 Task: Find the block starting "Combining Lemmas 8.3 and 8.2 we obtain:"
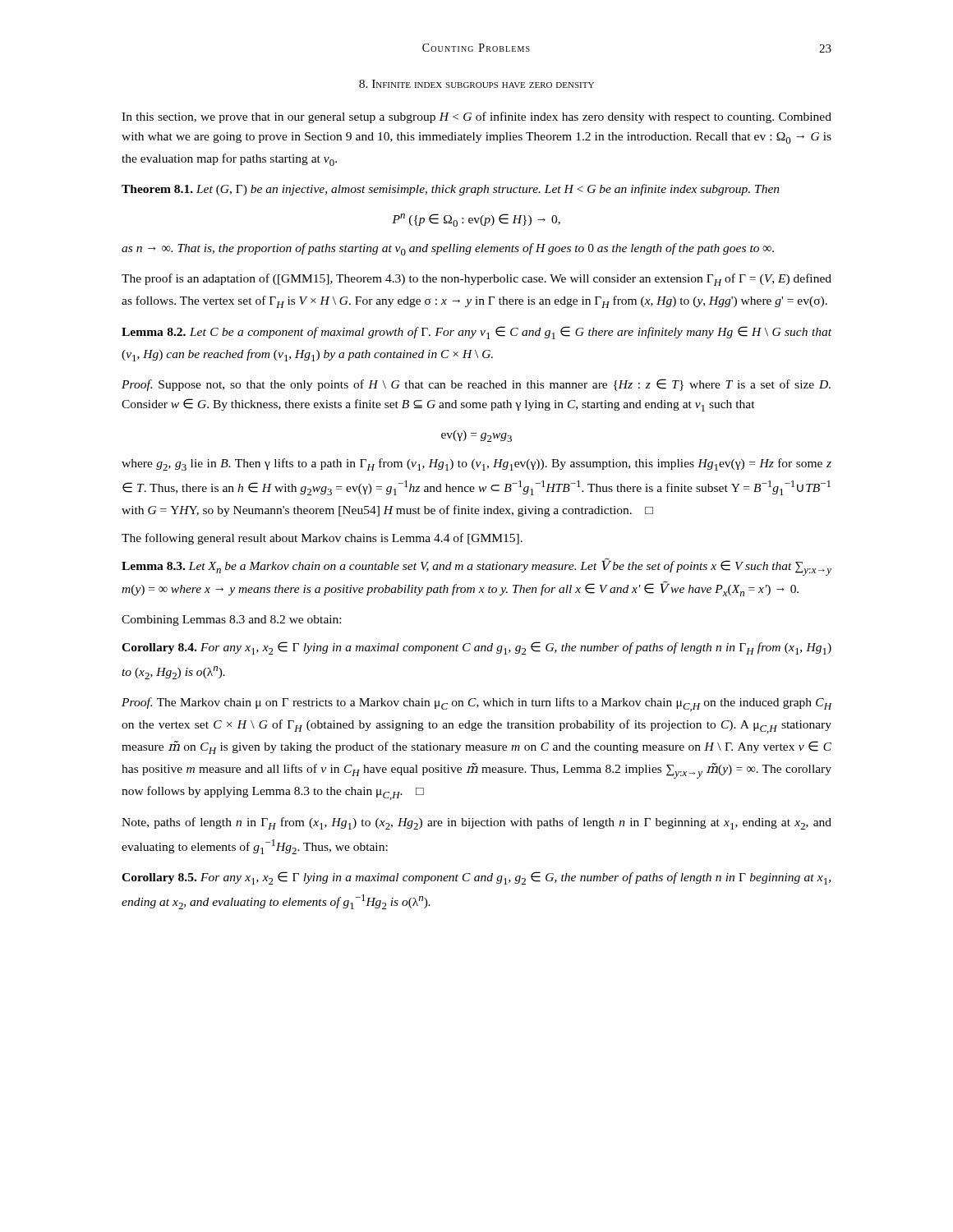(232, 619)
